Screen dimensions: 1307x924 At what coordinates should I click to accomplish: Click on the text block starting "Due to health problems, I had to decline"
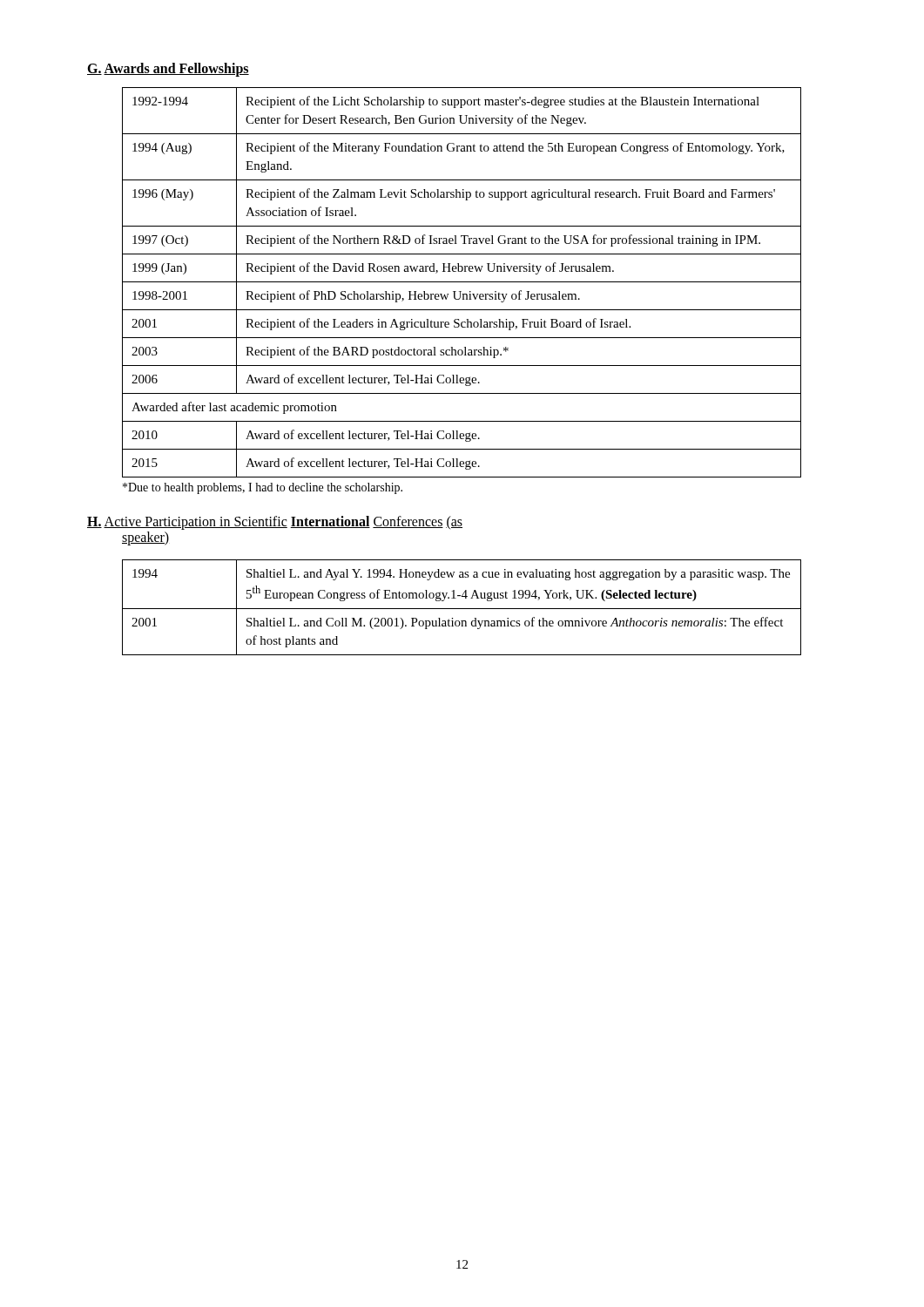coord(263,488)
